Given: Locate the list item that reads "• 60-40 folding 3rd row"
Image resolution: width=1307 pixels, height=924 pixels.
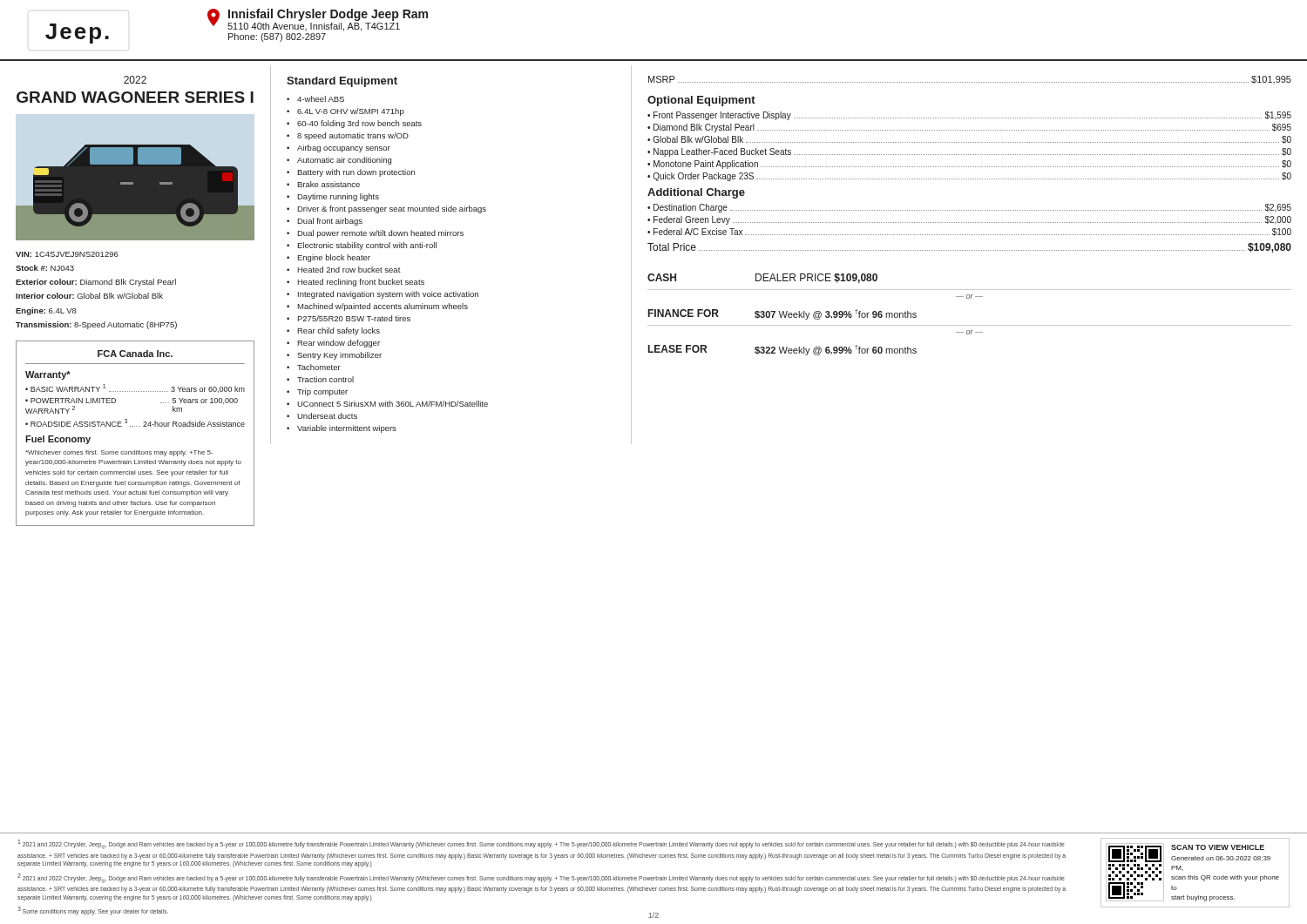Looking at the screenshot, I should 354,123.
